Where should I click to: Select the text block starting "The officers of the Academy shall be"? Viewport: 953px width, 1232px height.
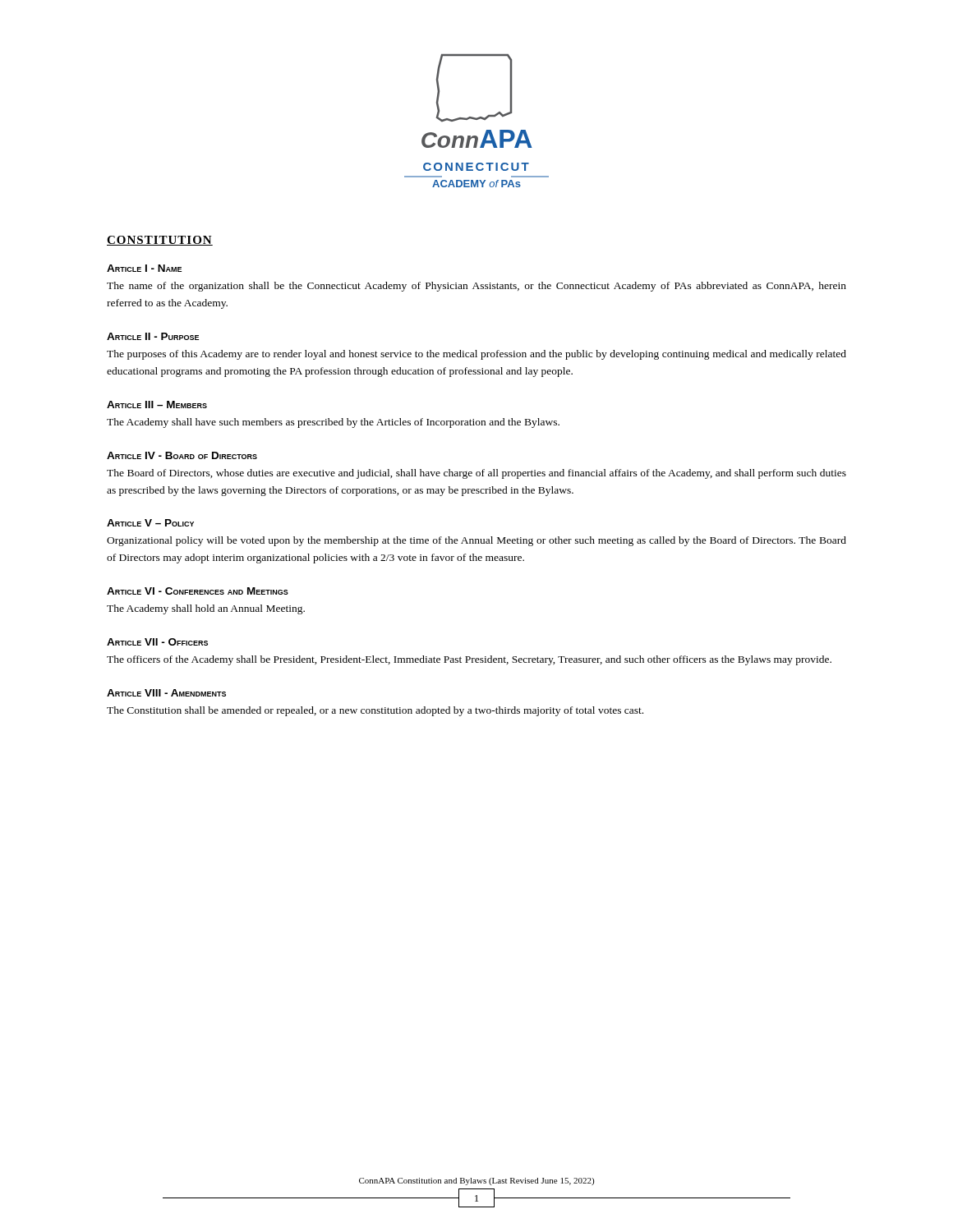point(469,659)
